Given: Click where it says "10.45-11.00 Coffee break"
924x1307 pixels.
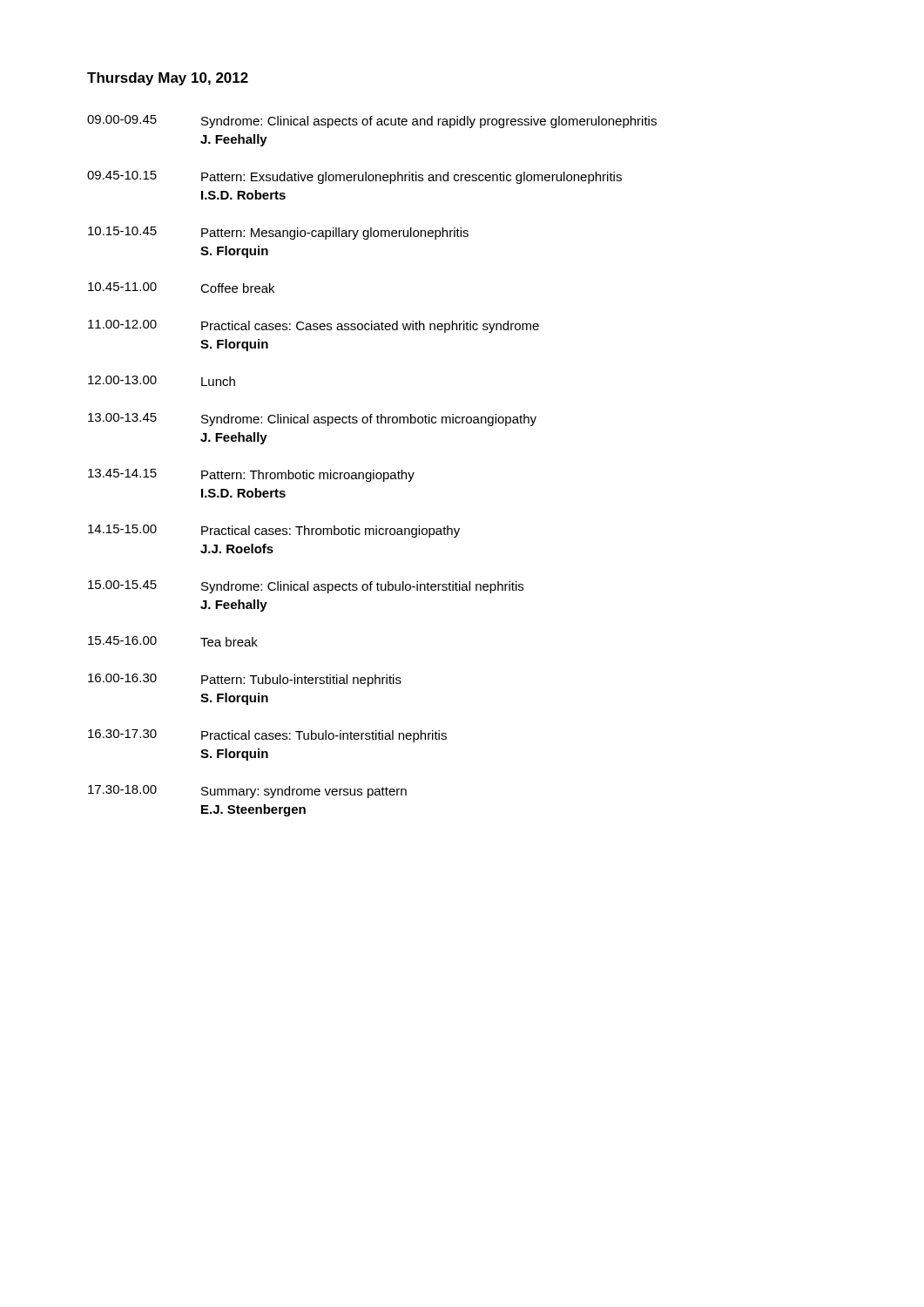Looking at the screenshot, I should click(x=128, y=287).
